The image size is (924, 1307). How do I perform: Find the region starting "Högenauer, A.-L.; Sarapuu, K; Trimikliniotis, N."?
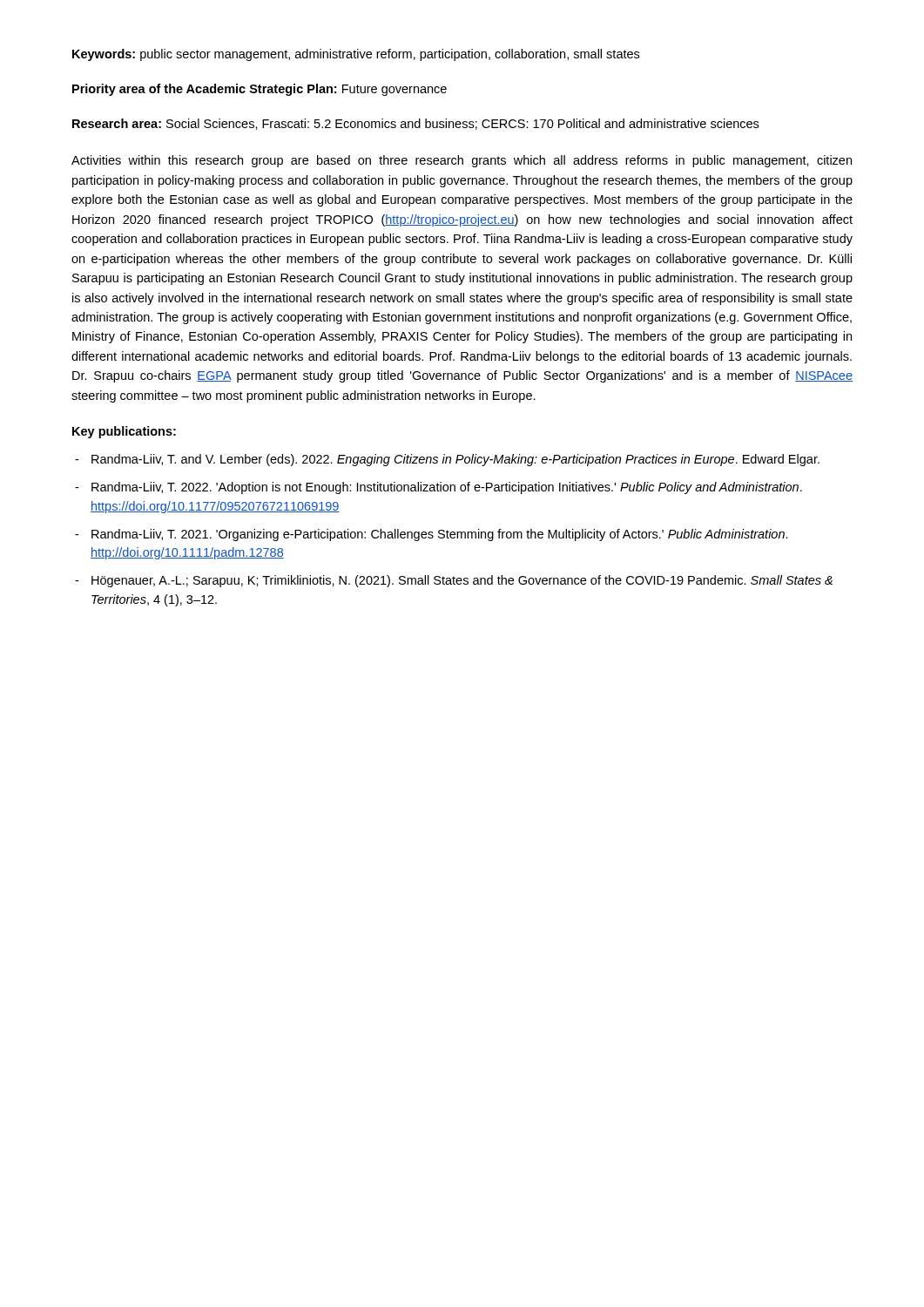[462, 590]
